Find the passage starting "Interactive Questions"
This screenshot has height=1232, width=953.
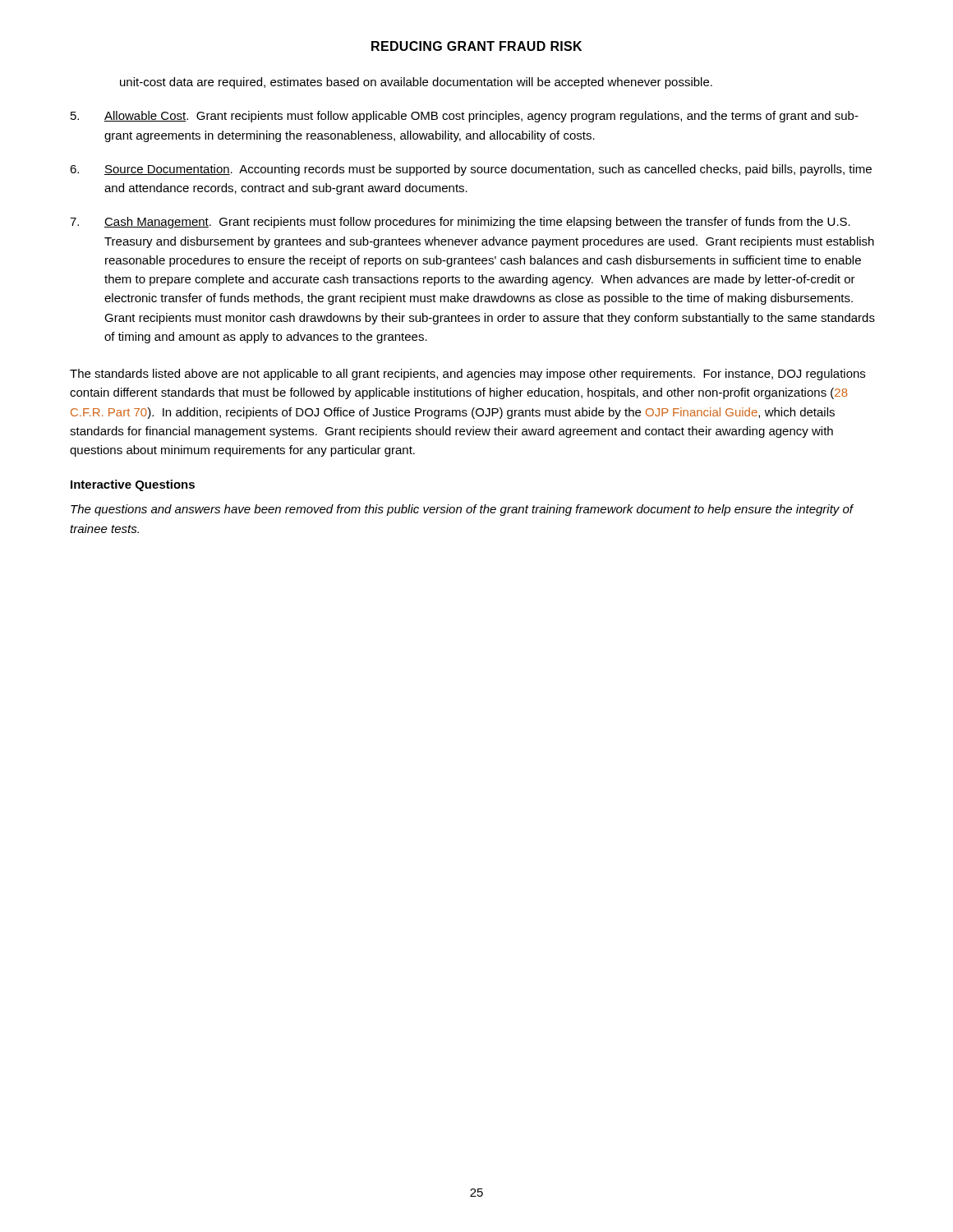(x=133, y=484)
